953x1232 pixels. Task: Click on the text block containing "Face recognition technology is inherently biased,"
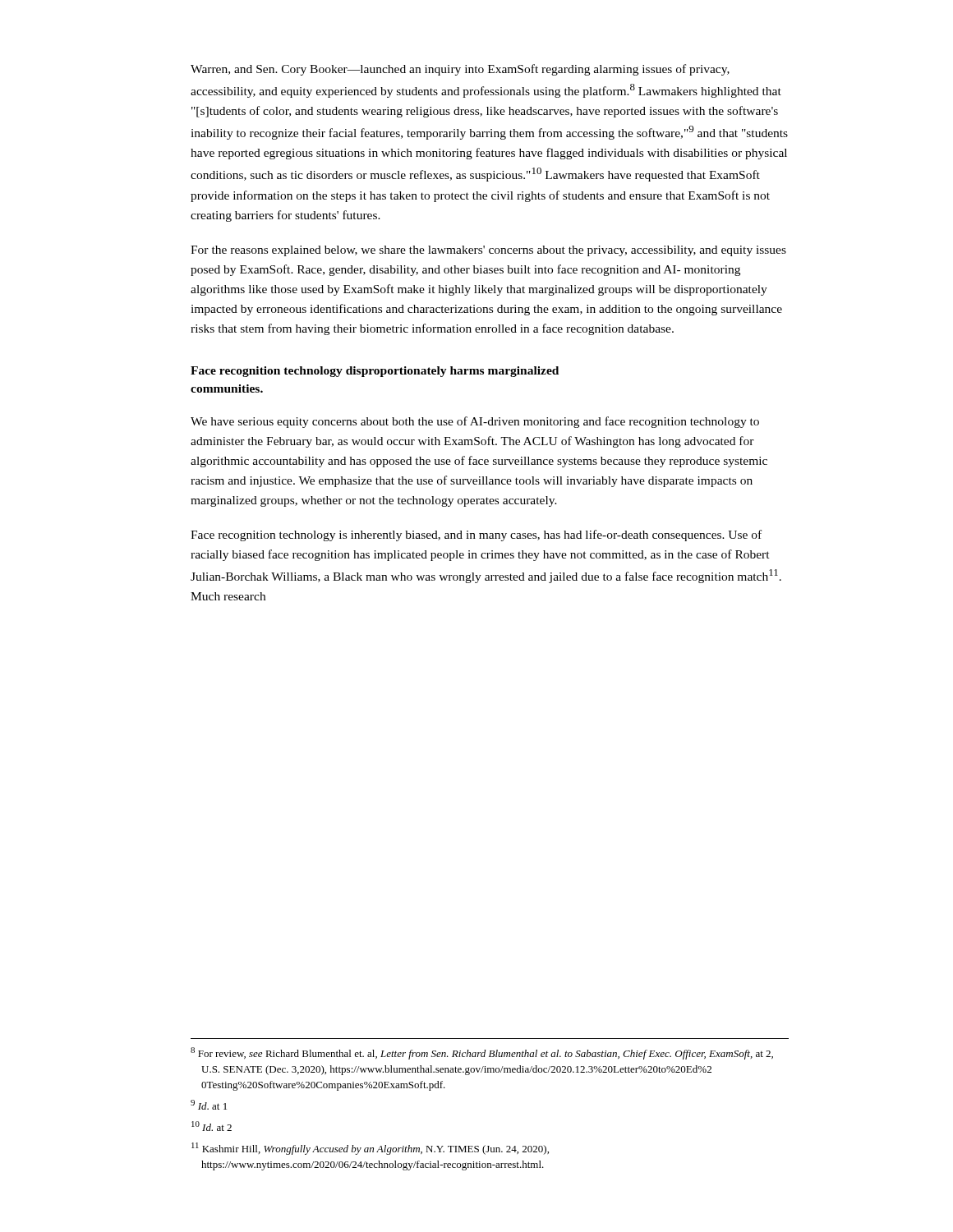point(486,565)
